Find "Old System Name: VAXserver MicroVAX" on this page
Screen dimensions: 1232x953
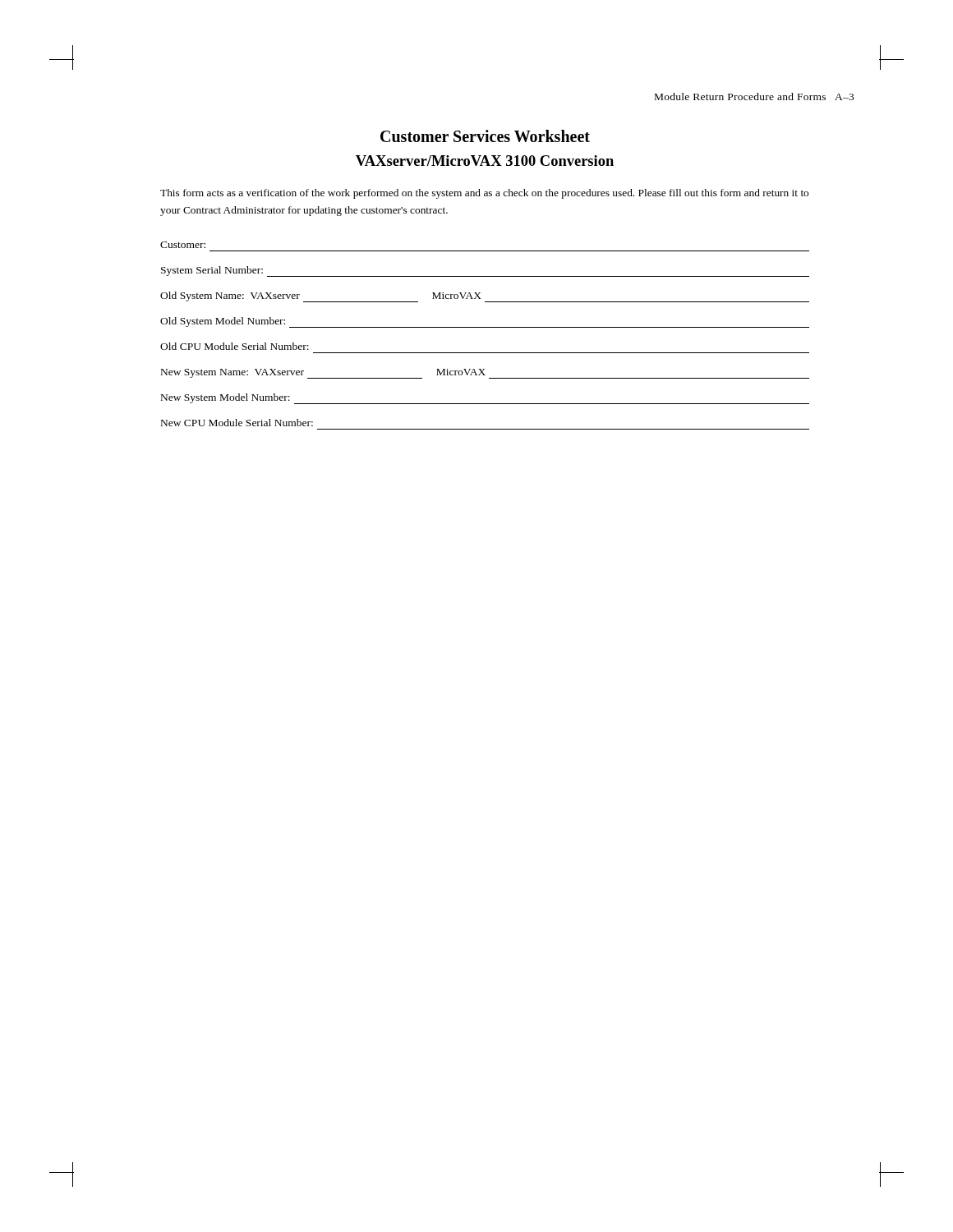(485, 295)
